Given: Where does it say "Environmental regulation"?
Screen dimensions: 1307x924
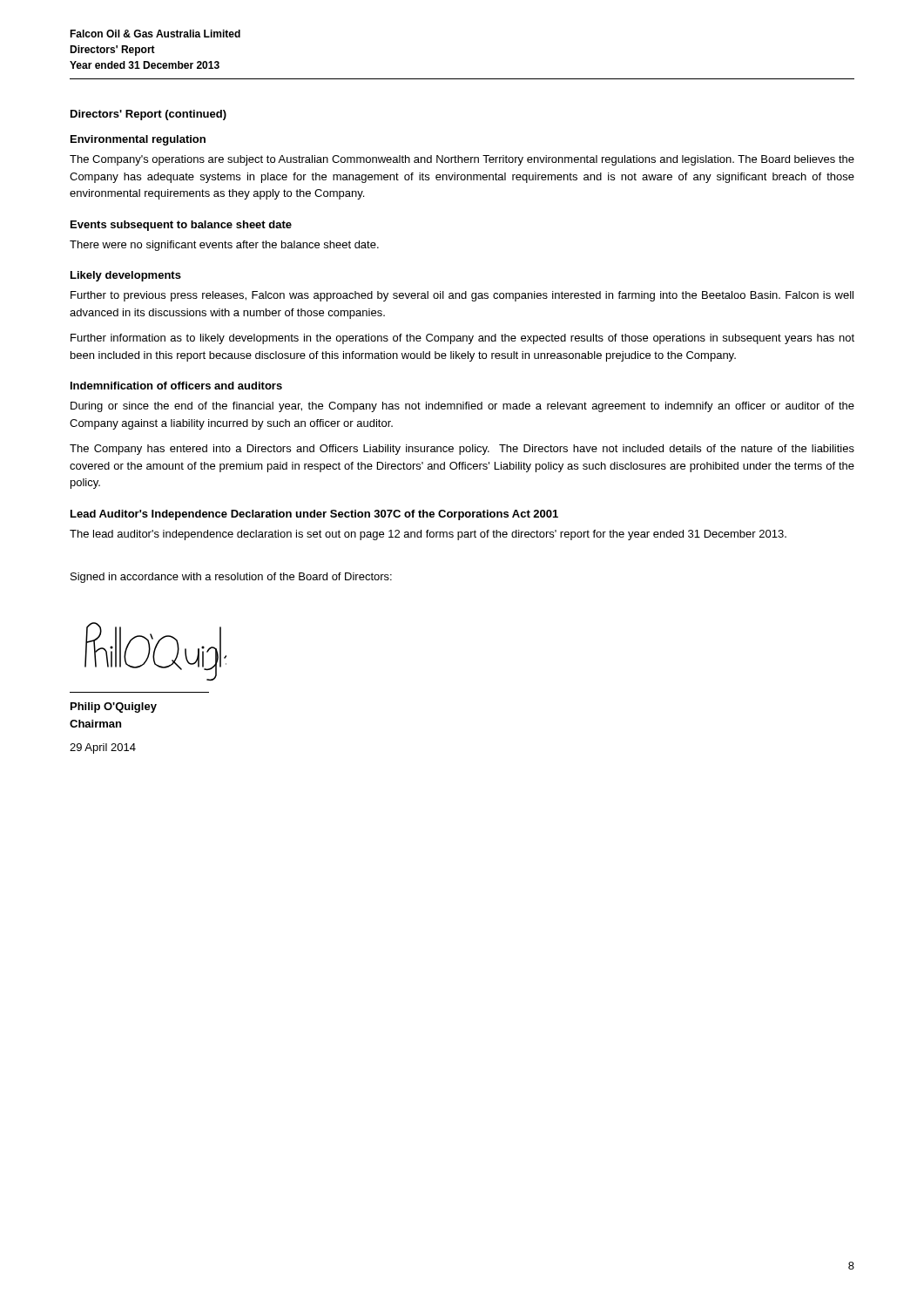Looking at the screenshot, I should 138,139.
